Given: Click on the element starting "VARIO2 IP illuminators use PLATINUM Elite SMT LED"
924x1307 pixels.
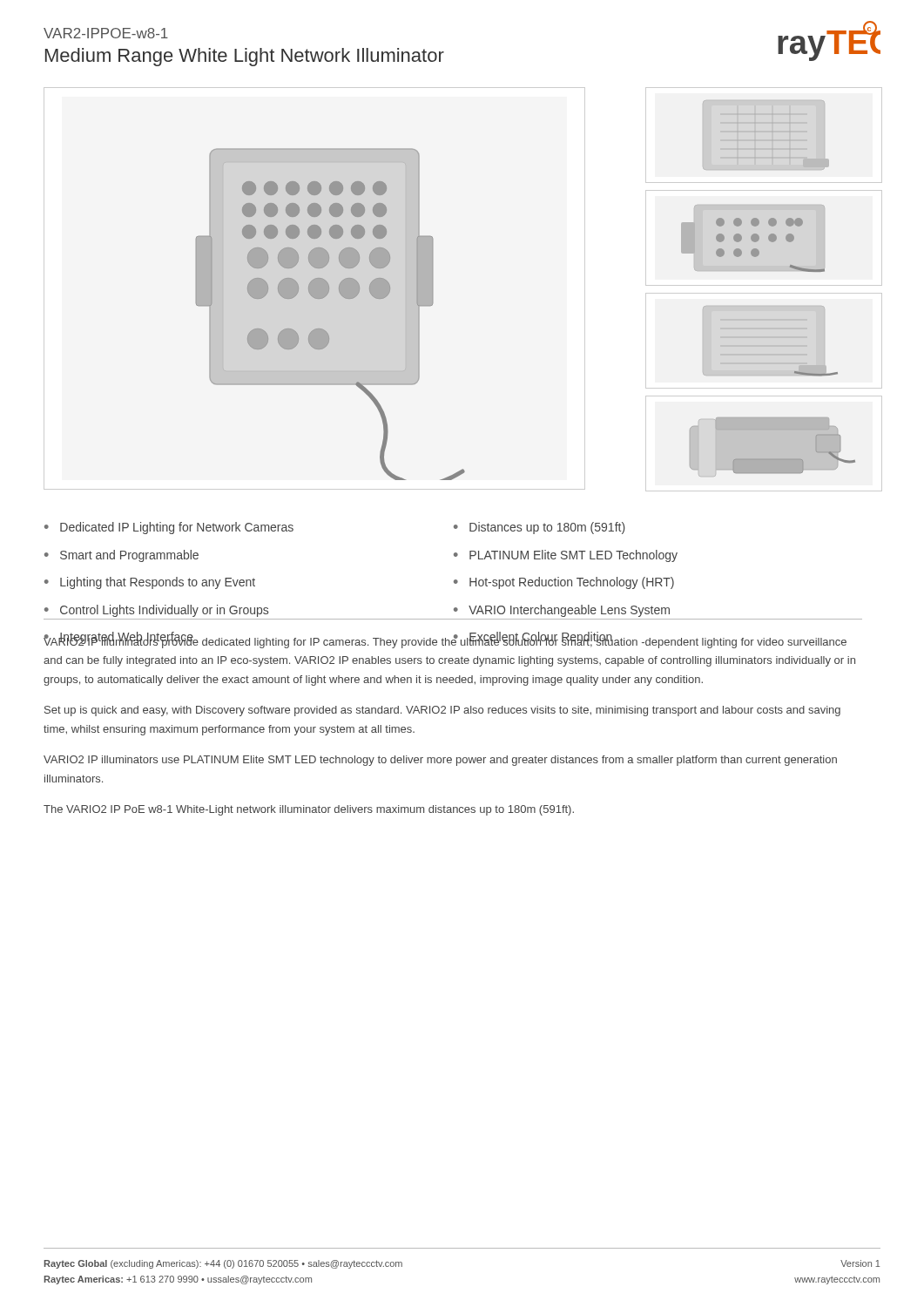Looking at the screenshot, I should pyautogui.click(x=440, y=769).
